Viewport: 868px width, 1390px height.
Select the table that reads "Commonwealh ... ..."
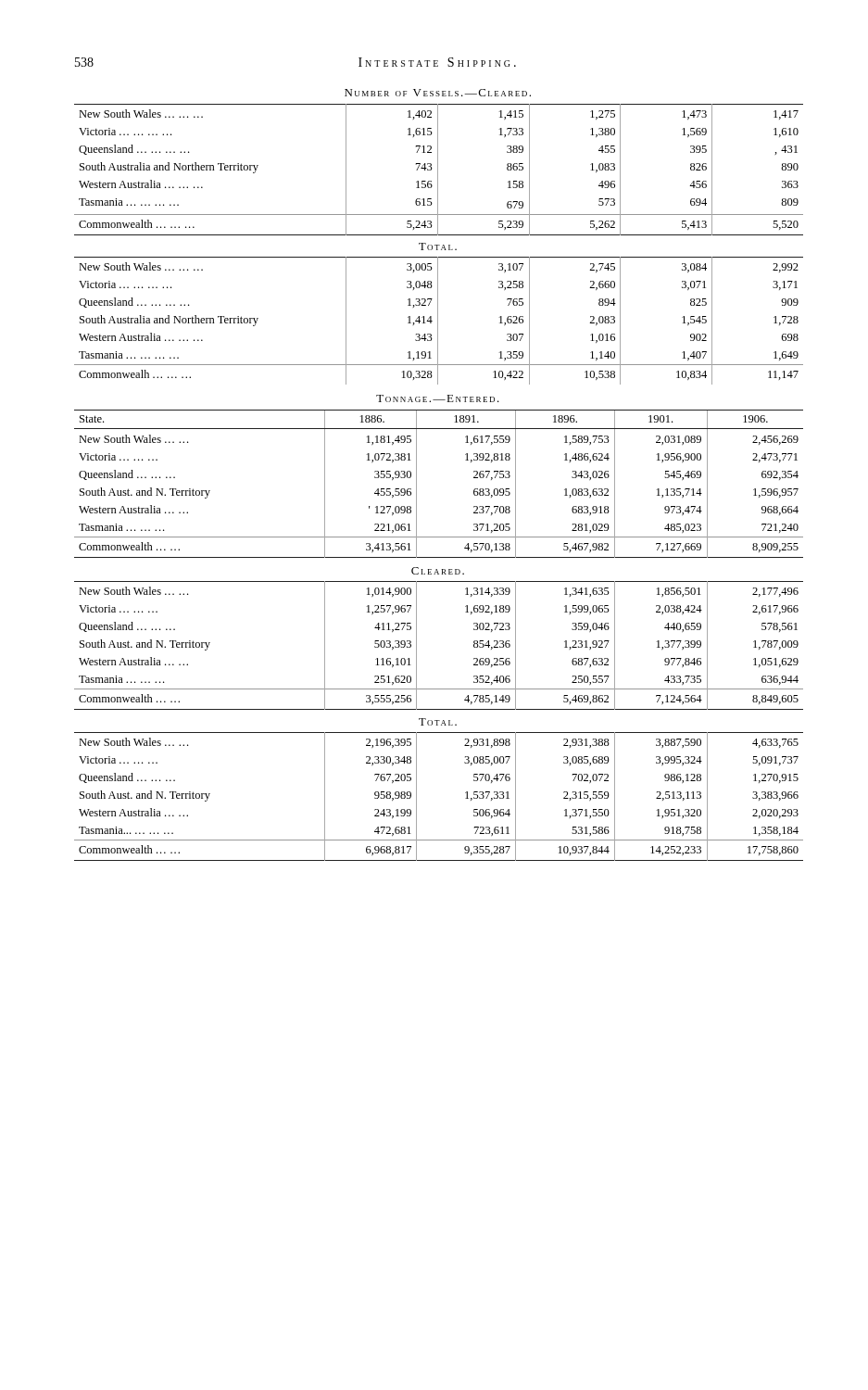pyautogui.click(x=439, y=321)
